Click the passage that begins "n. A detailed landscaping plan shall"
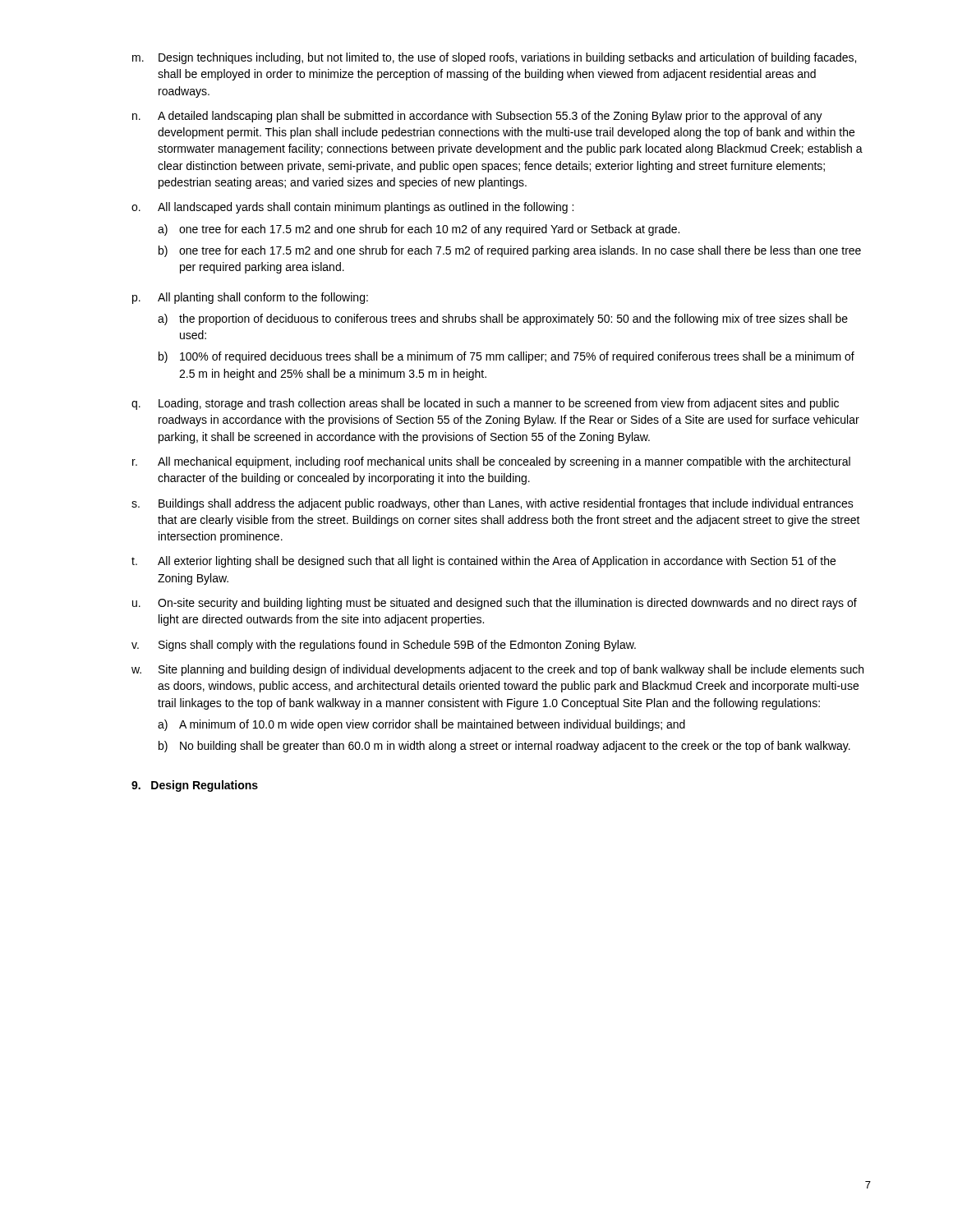This screenshot has width=953, height=1232. pos(501,149)
